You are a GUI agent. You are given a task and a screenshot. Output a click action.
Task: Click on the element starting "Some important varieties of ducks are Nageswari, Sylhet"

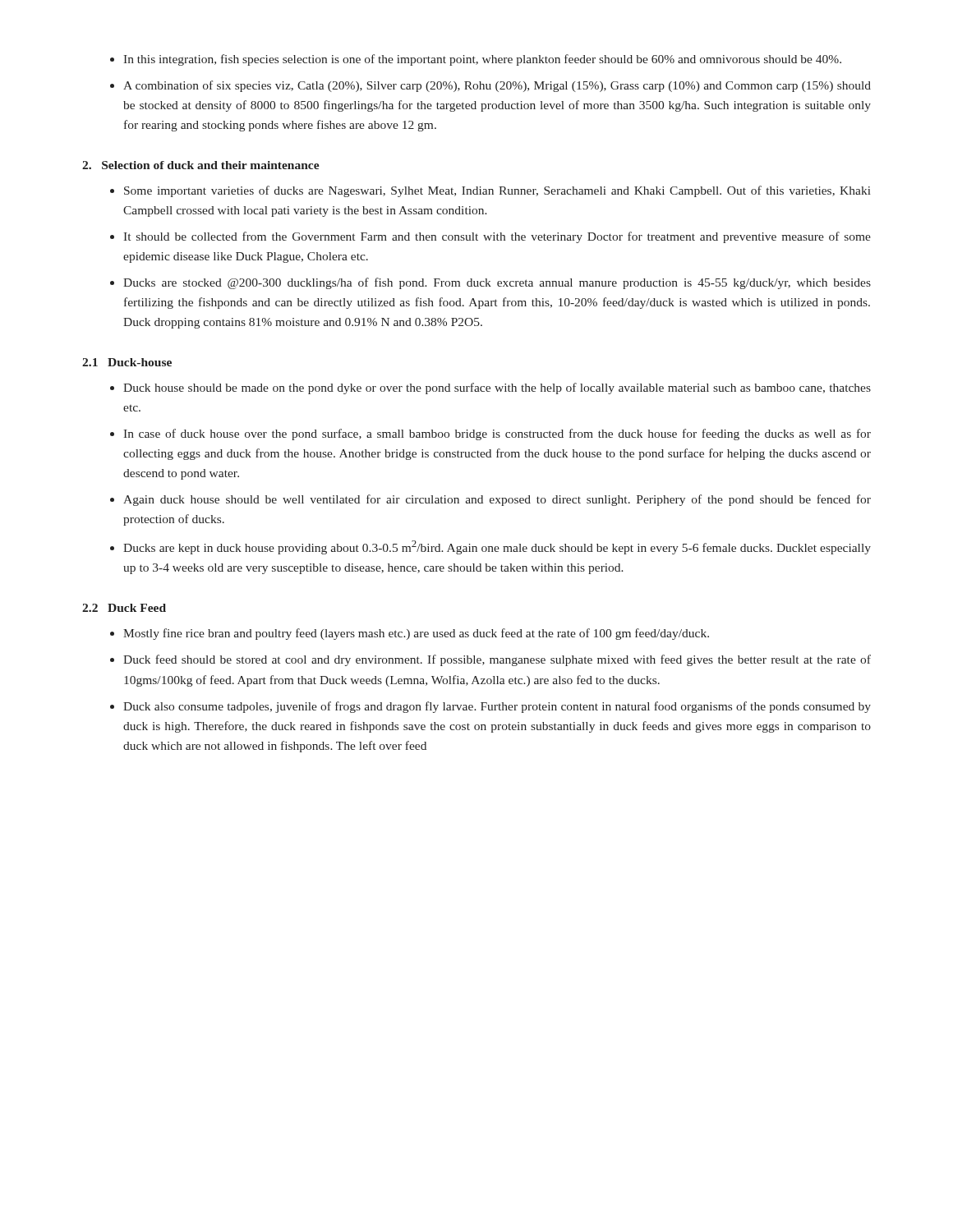click(497, 191)
